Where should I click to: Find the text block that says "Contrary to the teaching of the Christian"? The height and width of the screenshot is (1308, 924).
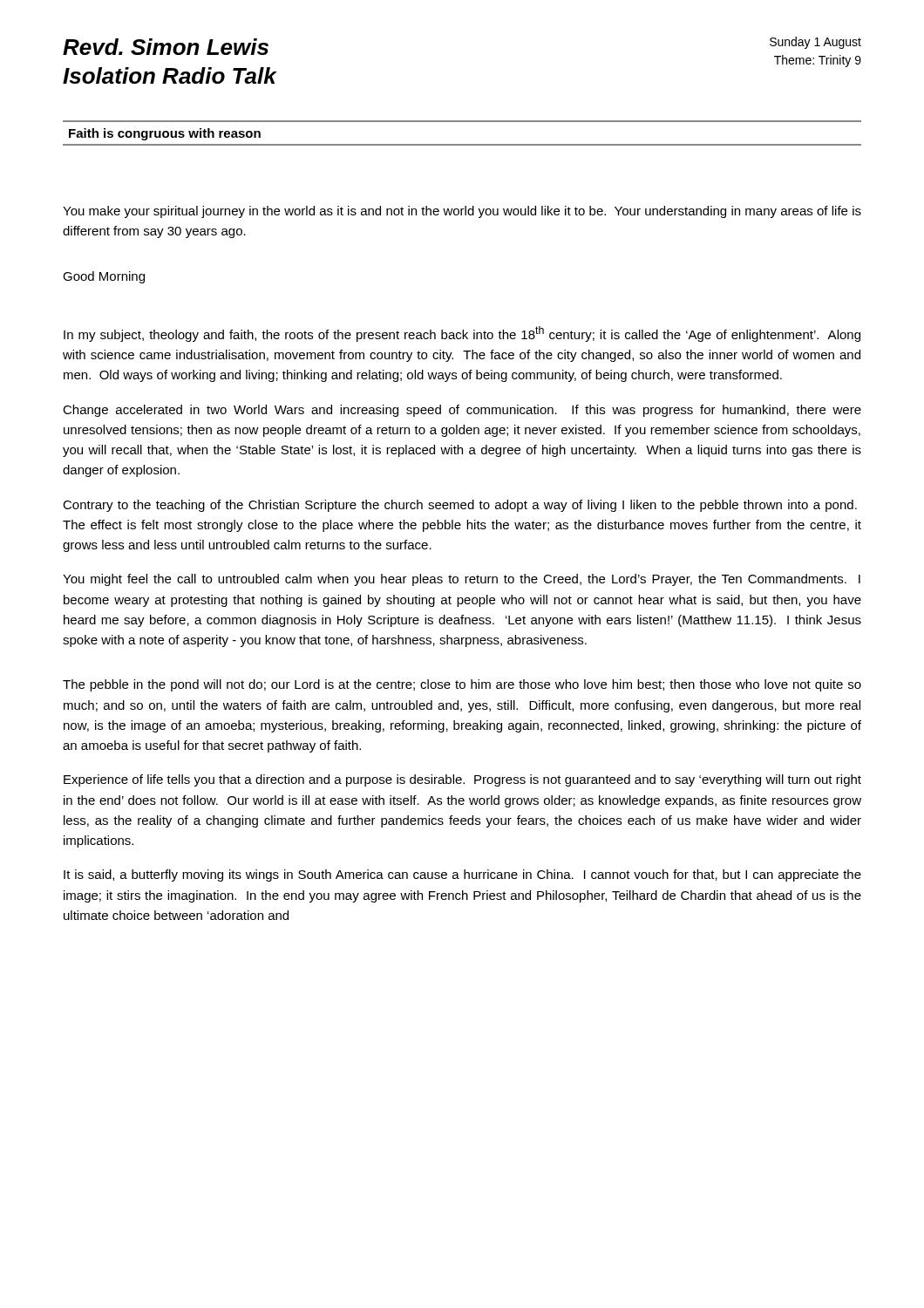pos(462,524)
